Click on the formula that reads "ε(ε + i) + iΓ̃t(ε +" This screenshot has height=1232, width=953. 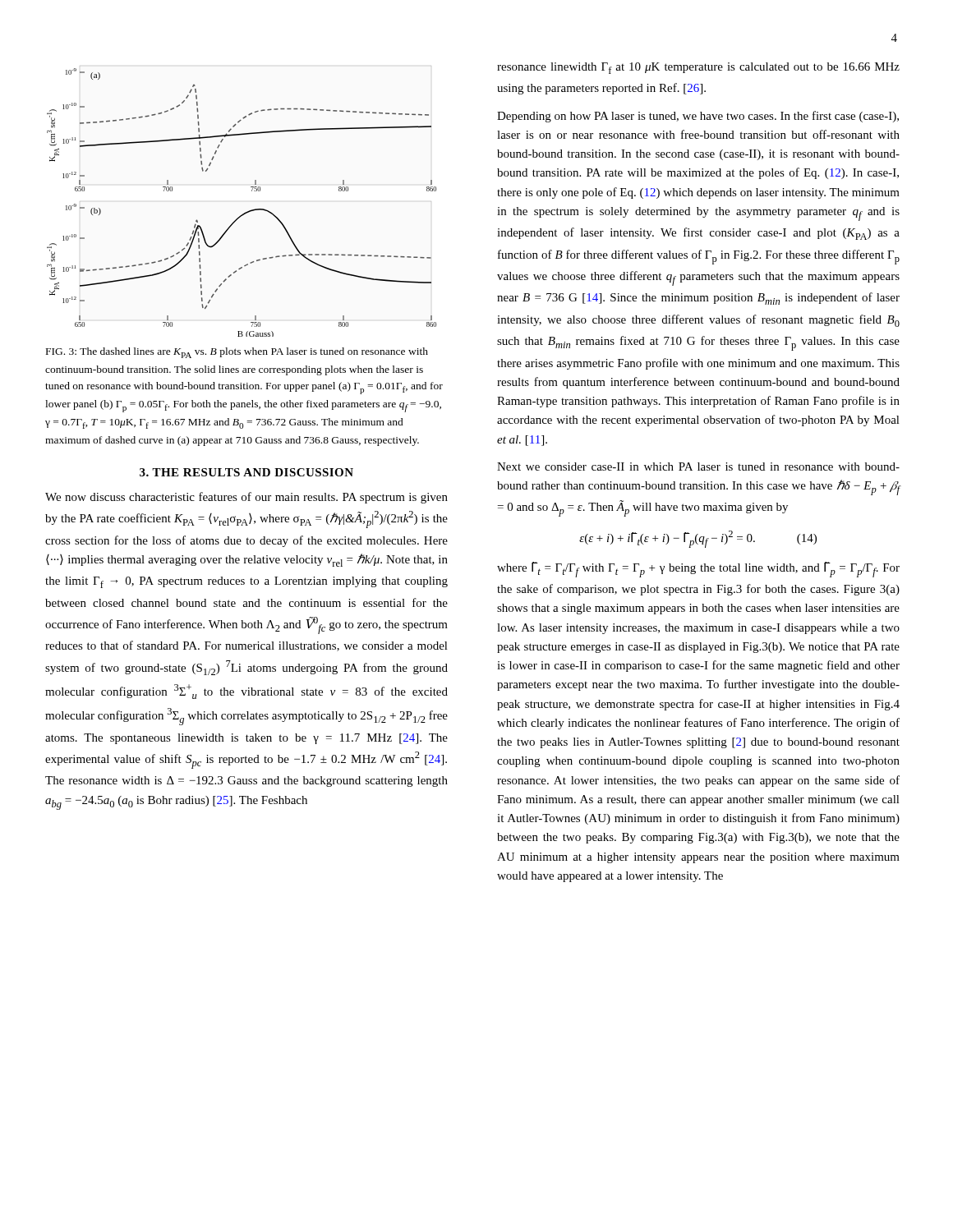698,538
